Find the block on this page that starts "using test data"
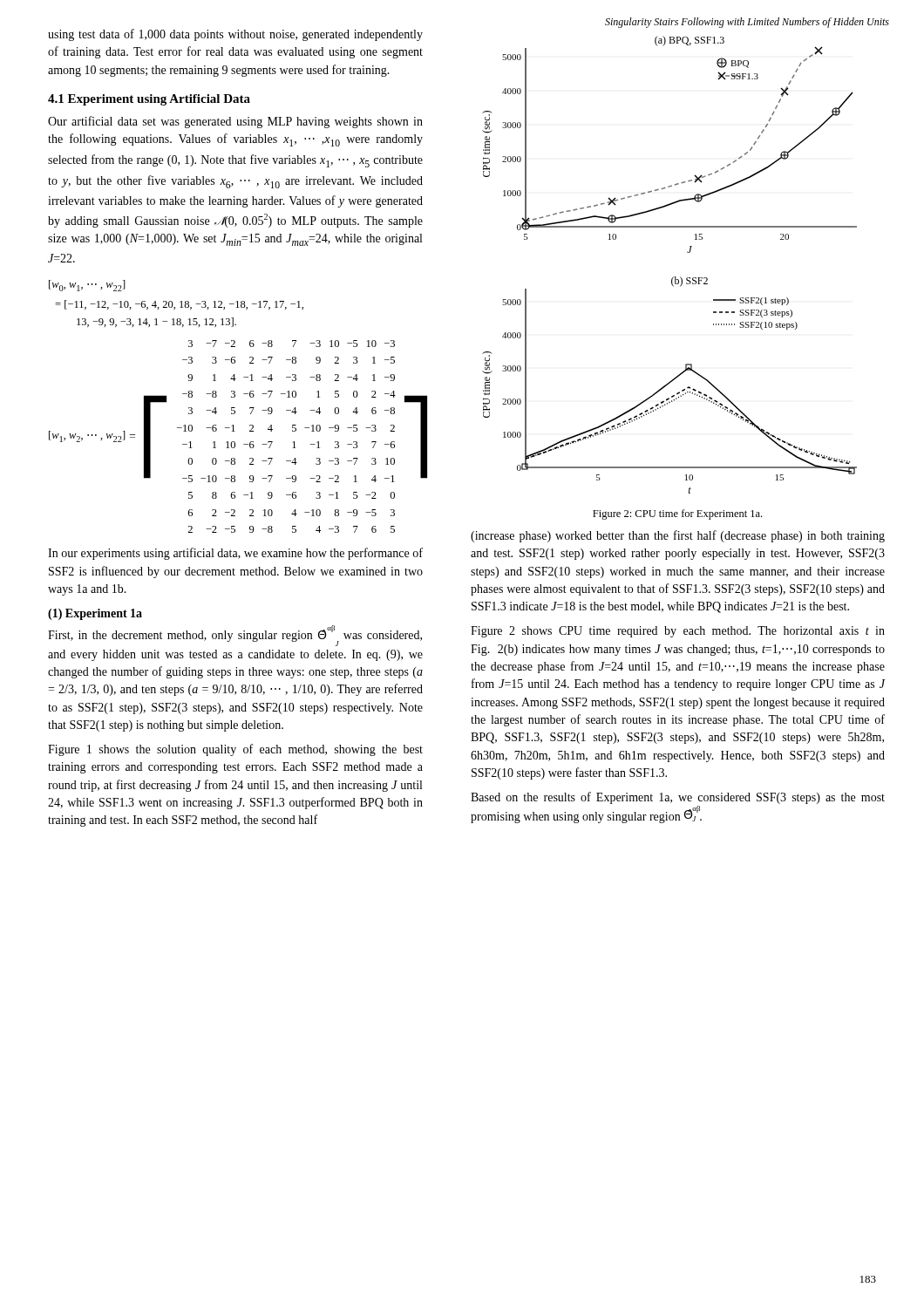 tap(235, 53)
